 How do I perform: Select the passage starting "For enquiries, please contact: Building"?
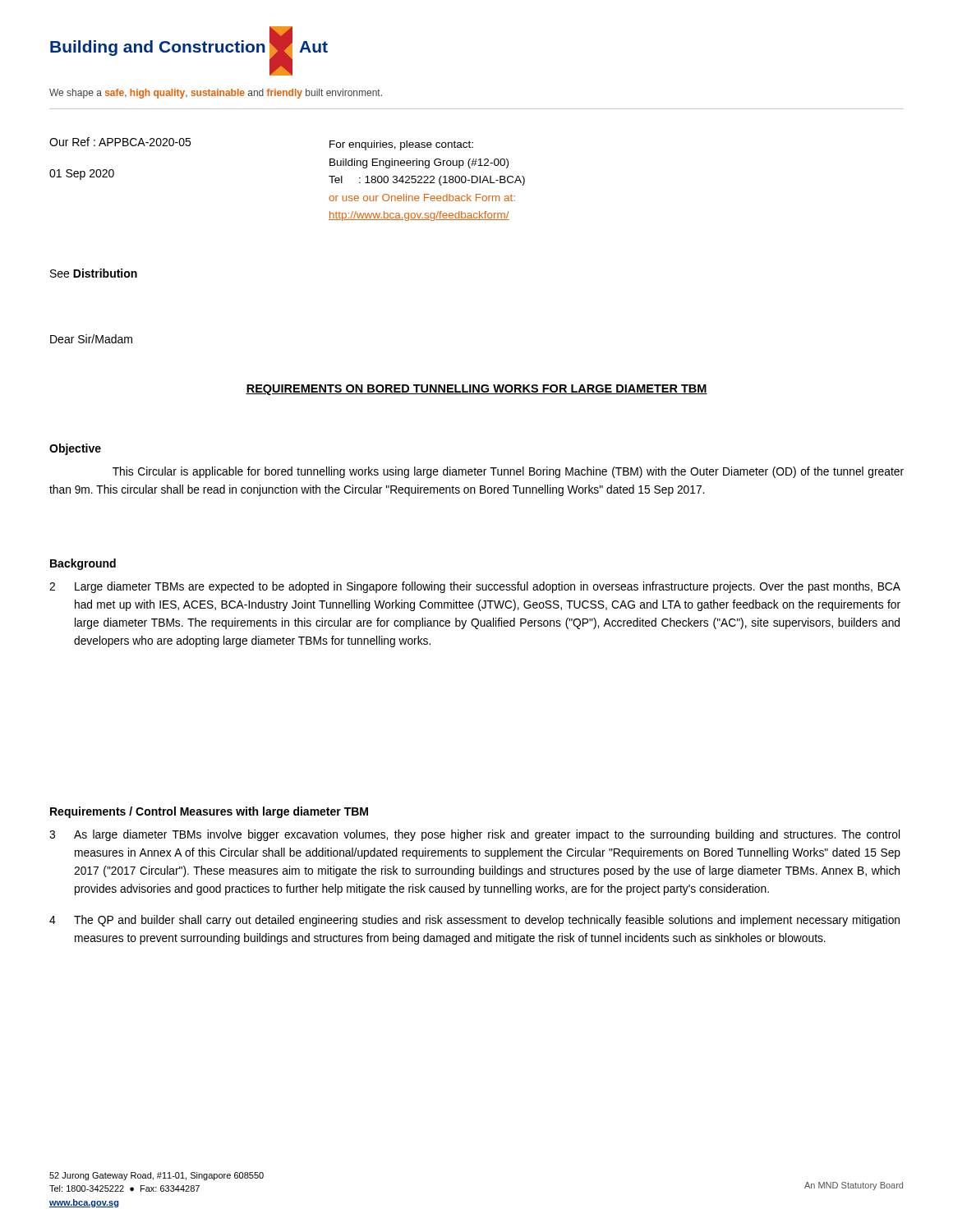427,180
